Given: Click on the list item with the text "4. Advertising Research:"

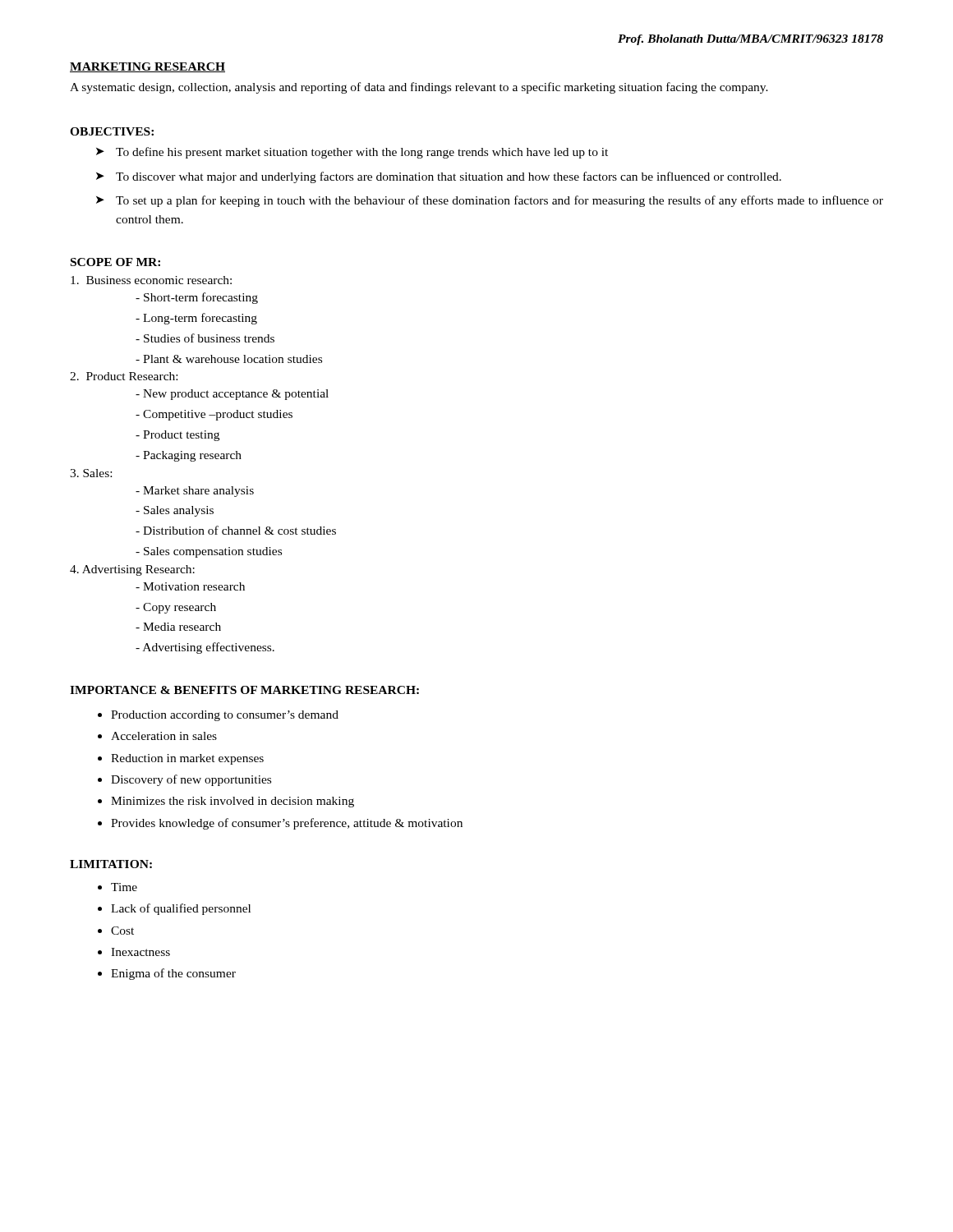Looking at the screenshot, I should pyautogui.click(x=132, y=570).
